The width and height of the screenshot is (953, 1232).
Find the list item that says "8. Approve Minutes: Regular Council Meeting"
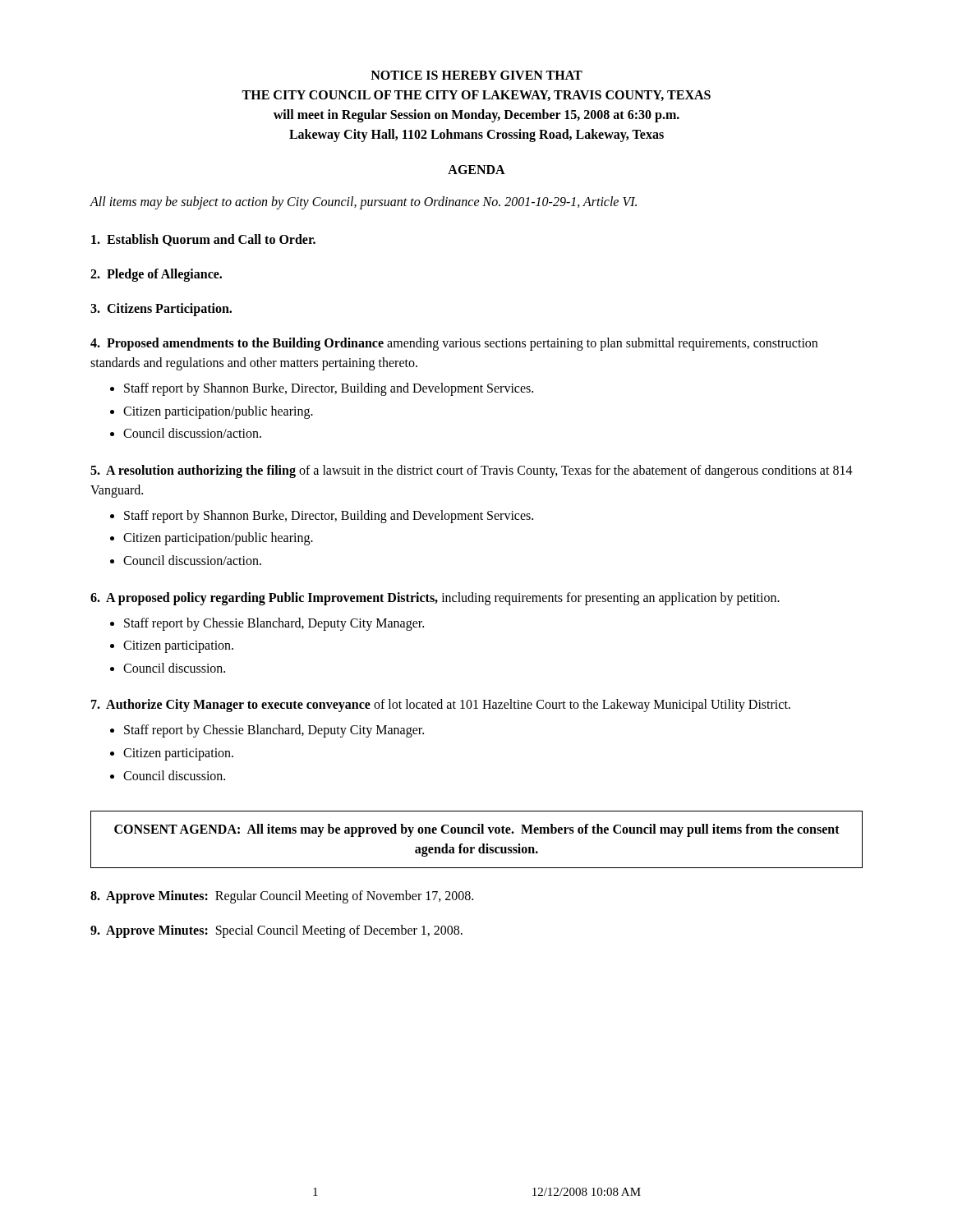tap(476, 896)
